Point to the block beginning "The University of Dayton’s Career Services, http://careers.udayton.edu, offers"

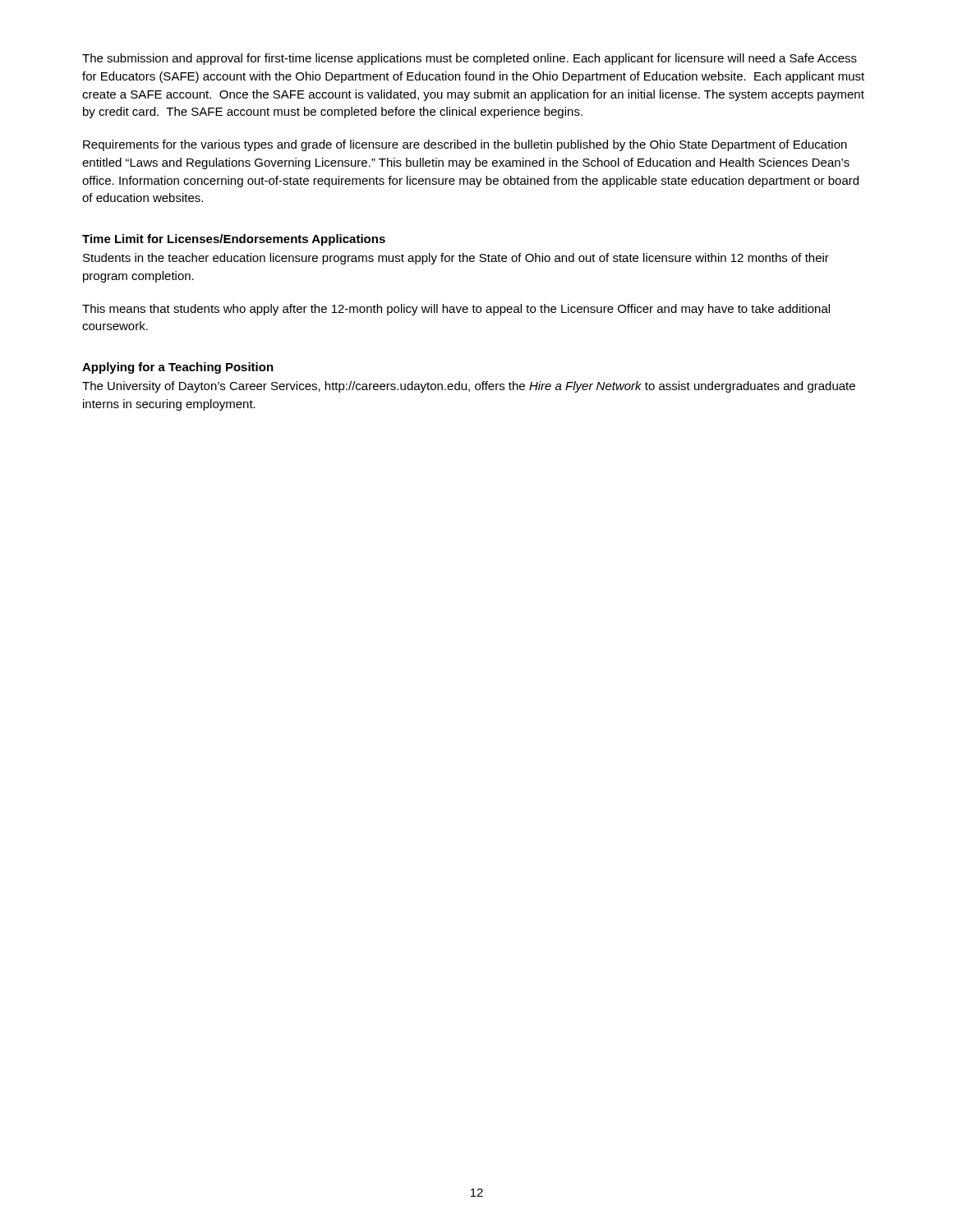tap(469, 395)
